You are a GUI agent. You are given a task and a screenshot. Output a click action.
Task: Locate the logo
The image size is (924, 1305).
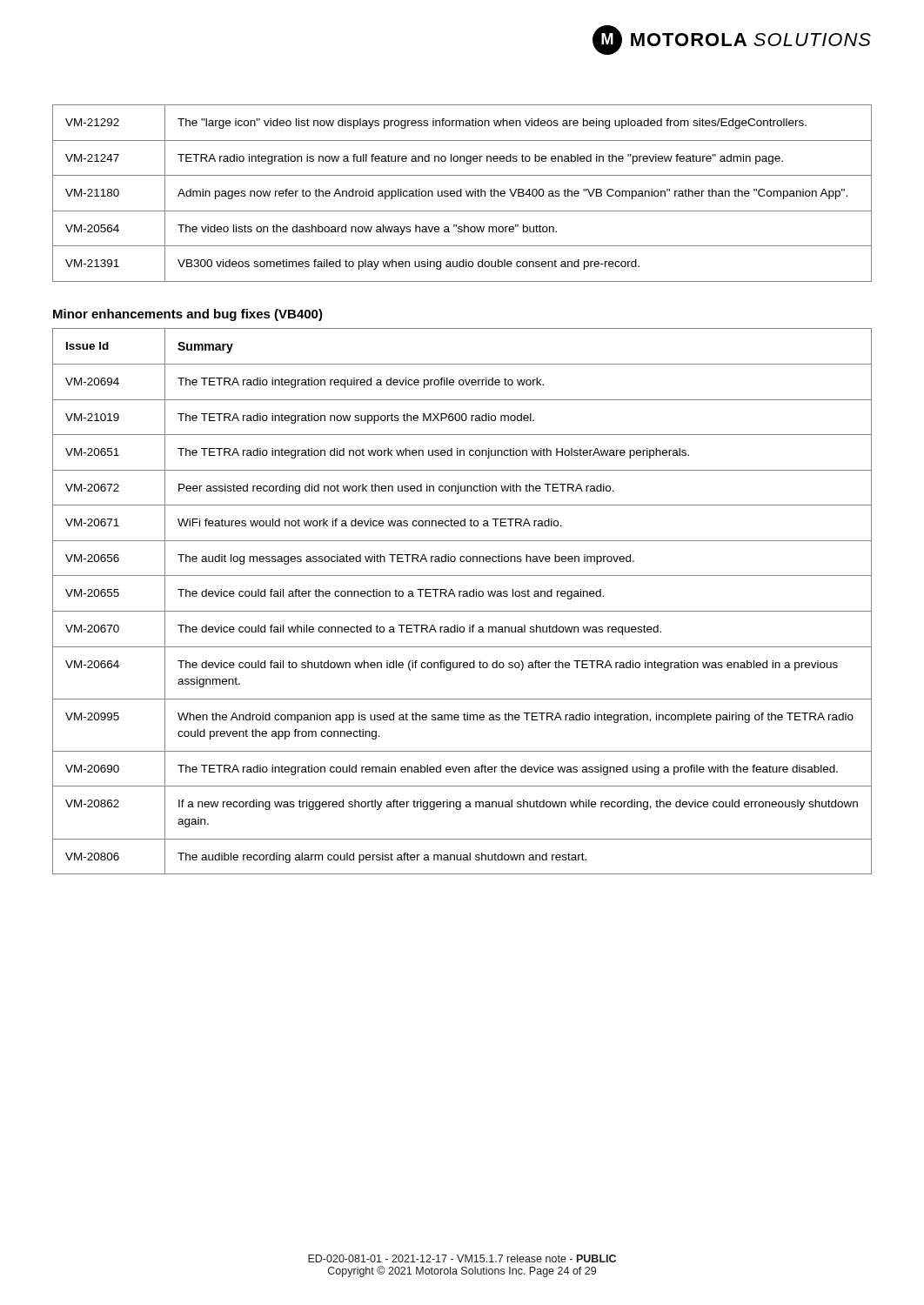point(732,40)
